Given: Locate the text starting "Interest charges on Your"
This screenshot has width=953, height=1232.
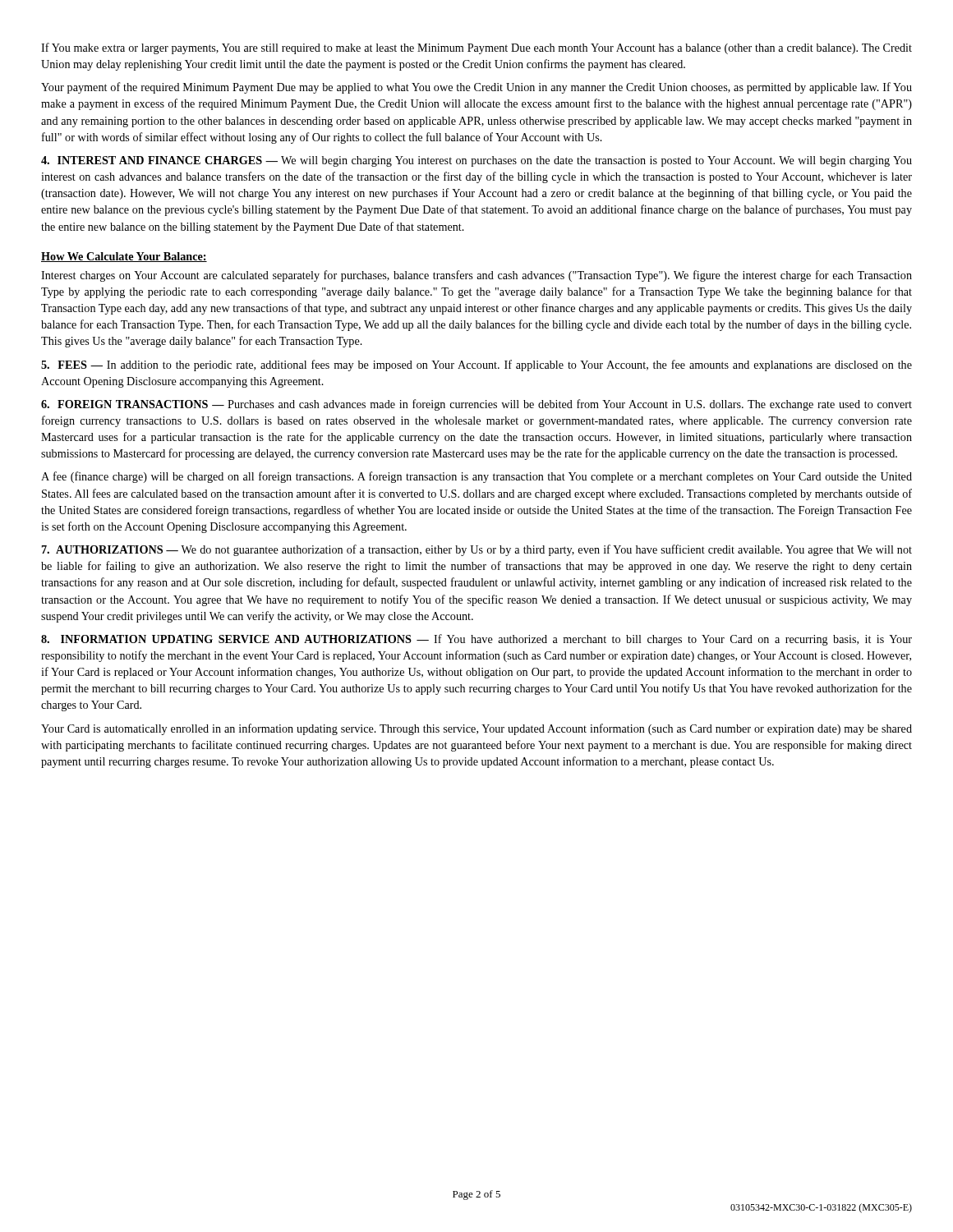Looking at the screenshot, I should [x=476, y=308].
